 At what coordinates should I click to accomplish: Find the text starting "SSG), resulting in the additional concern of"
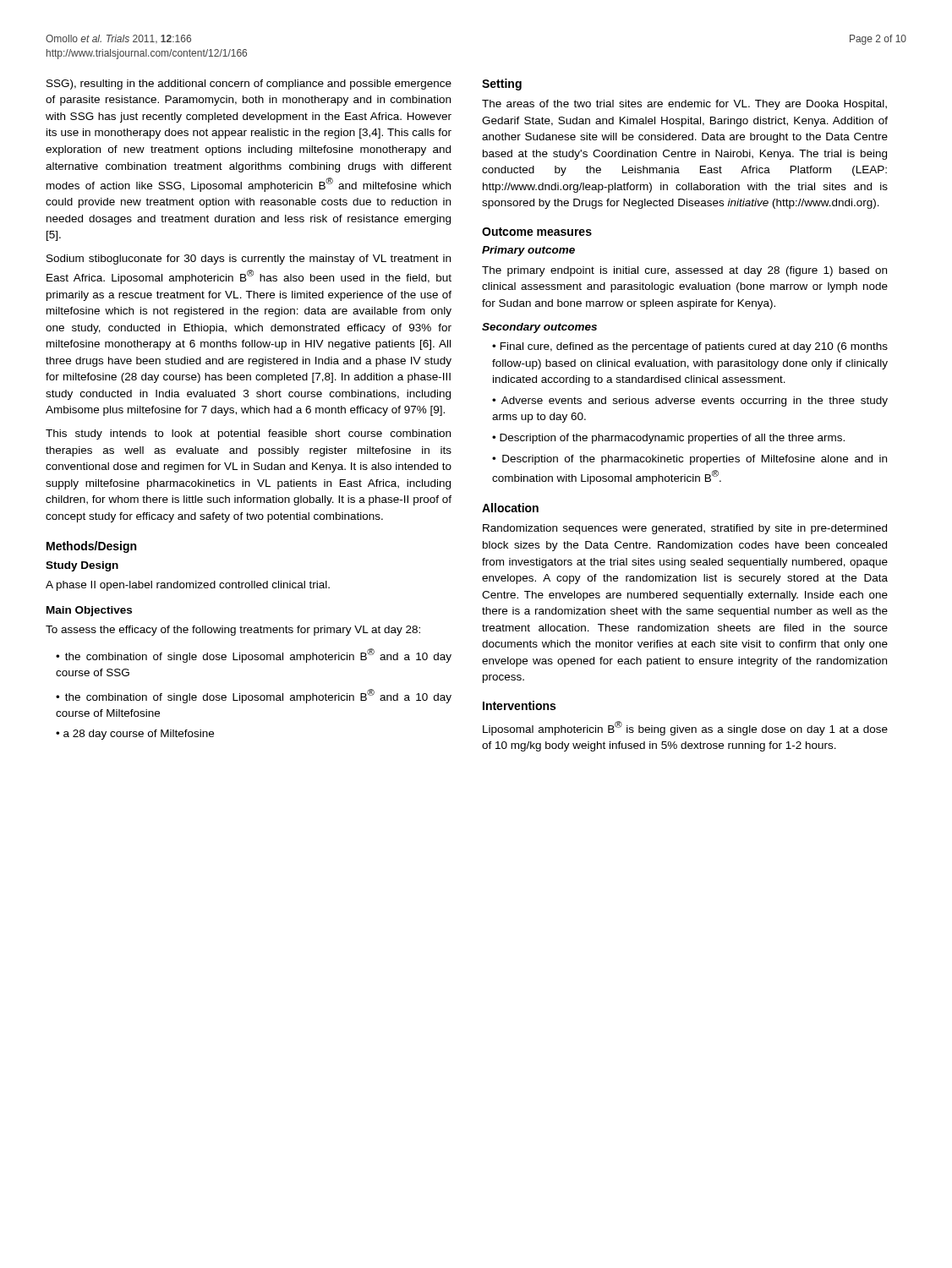(249, 159)
